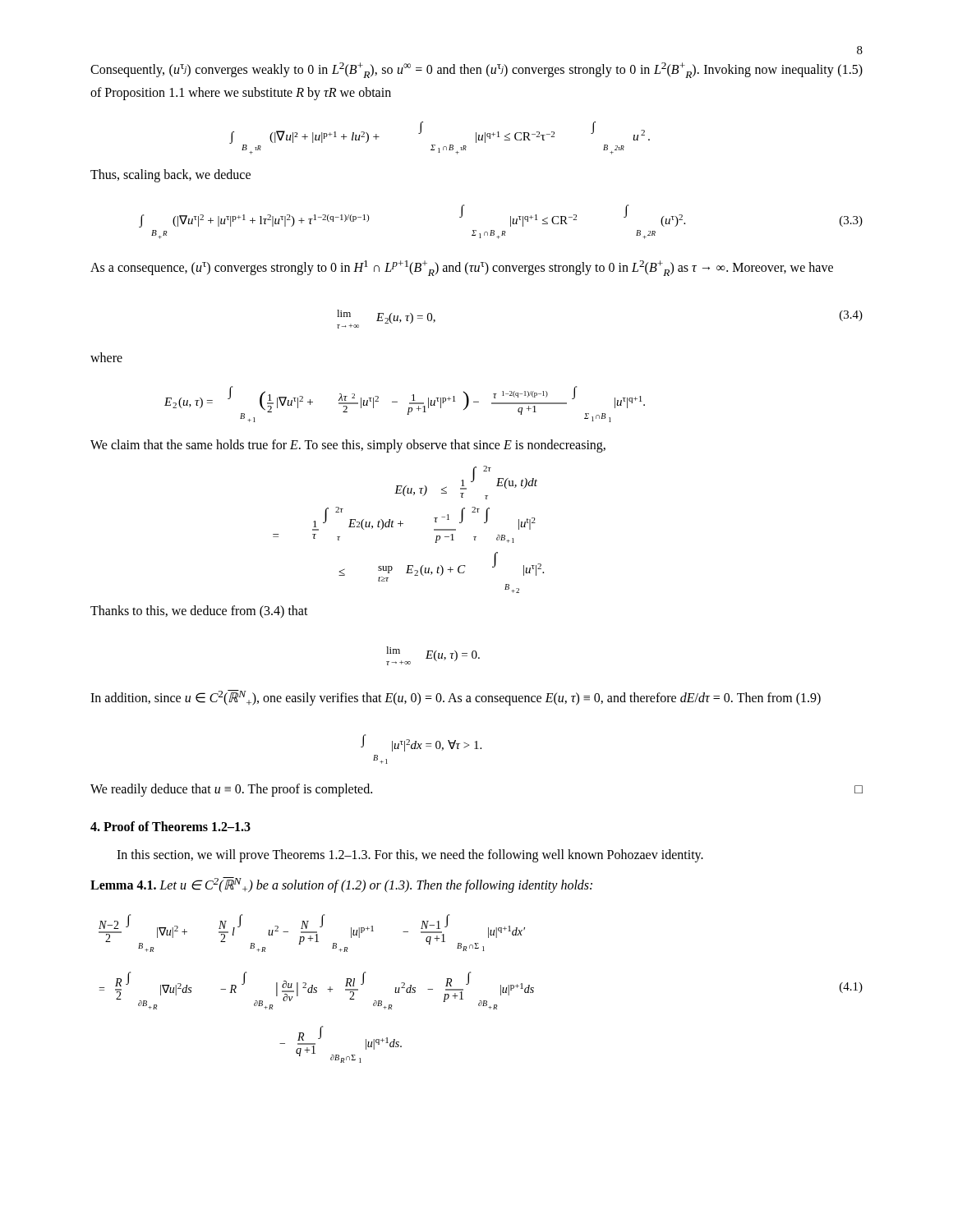
Task: Select the text block containing "Consequently, (uτj) converges weakly to 0"
Action: 476,79
